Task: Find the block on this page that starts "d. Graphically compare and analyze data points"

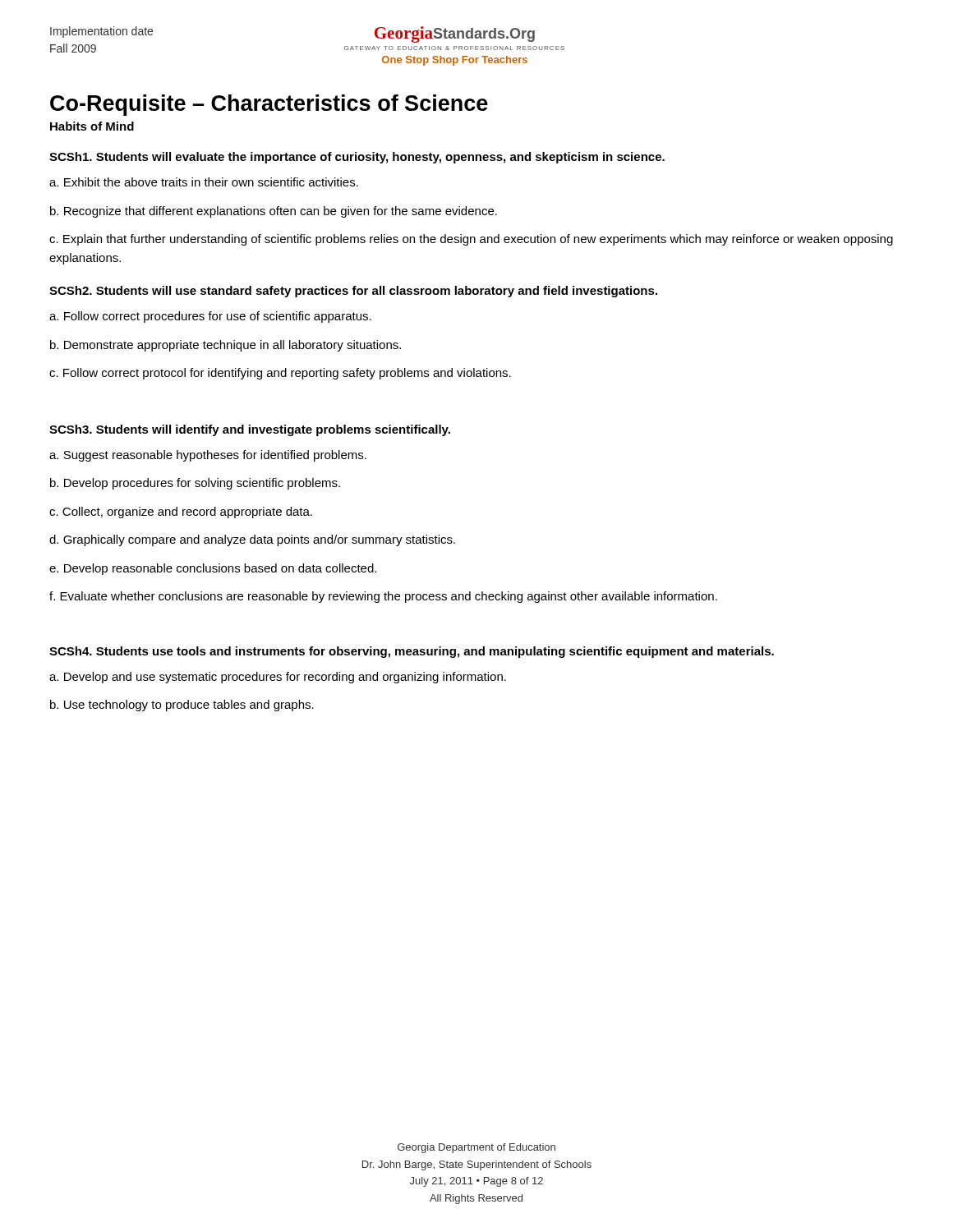Action: click(x=253, y=540)
